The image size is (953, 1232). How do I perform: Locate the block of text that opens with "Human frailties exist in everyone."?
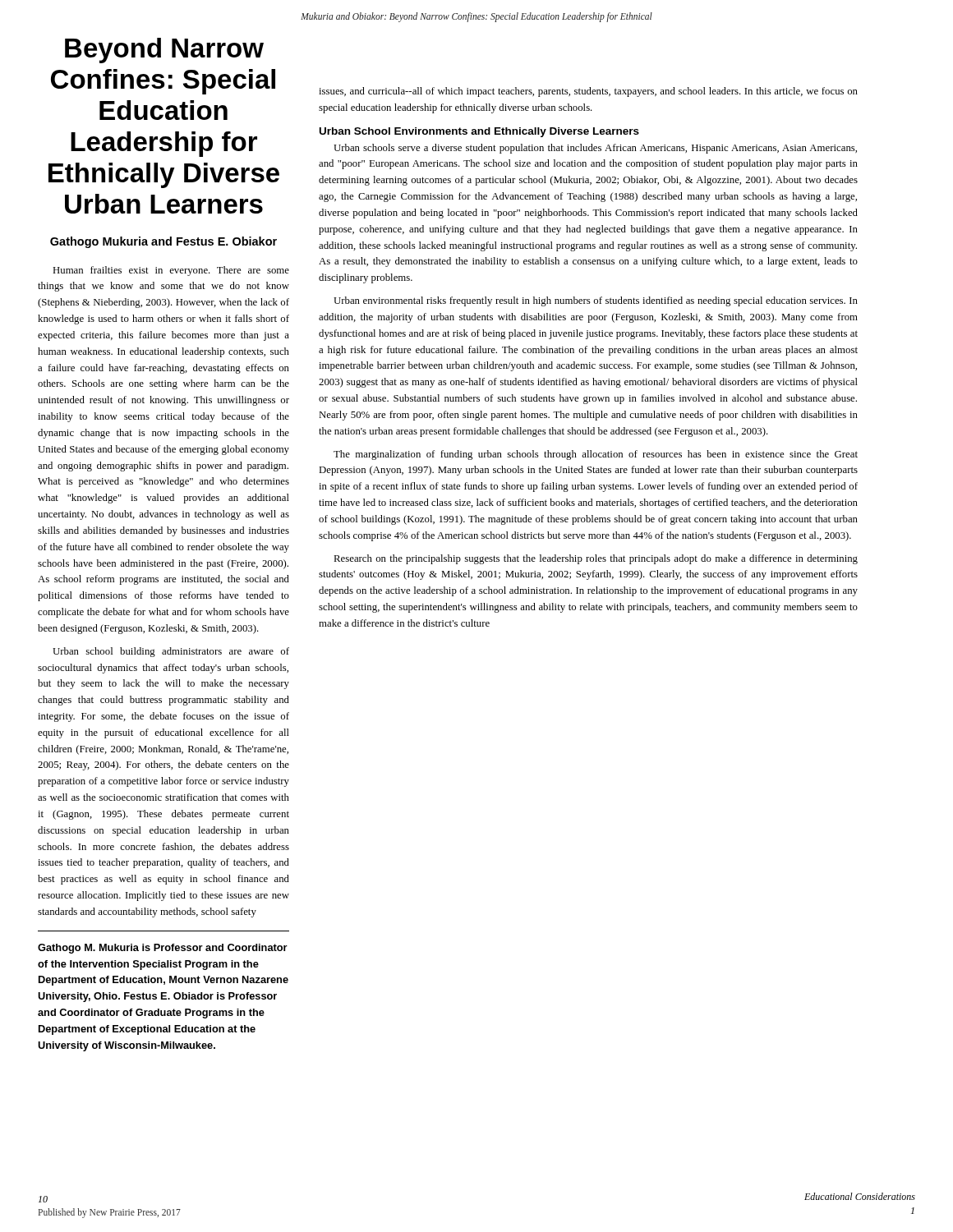[163, 592]
